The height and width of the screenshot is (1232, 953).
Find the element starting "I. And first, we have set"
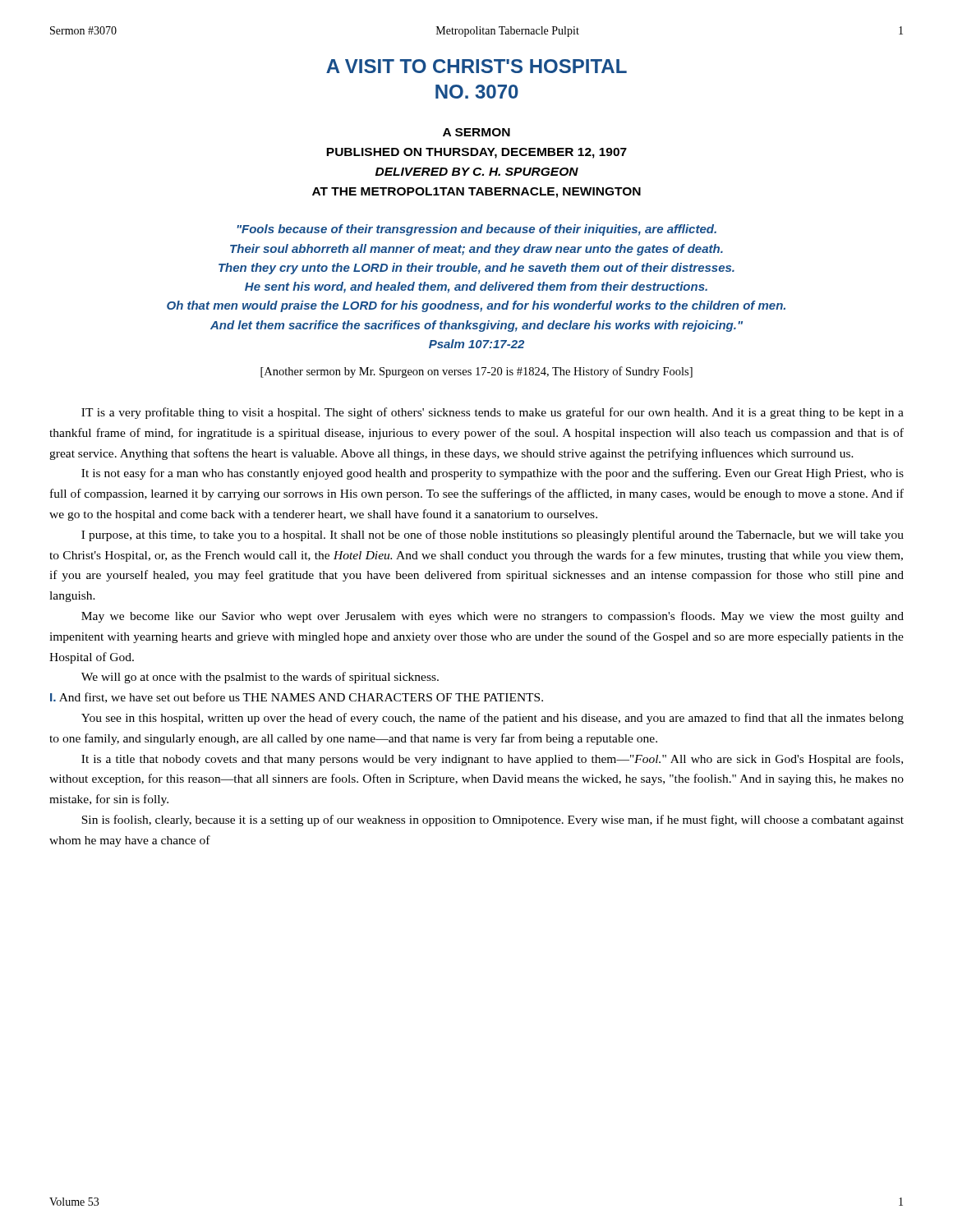(x=476, y=698)
